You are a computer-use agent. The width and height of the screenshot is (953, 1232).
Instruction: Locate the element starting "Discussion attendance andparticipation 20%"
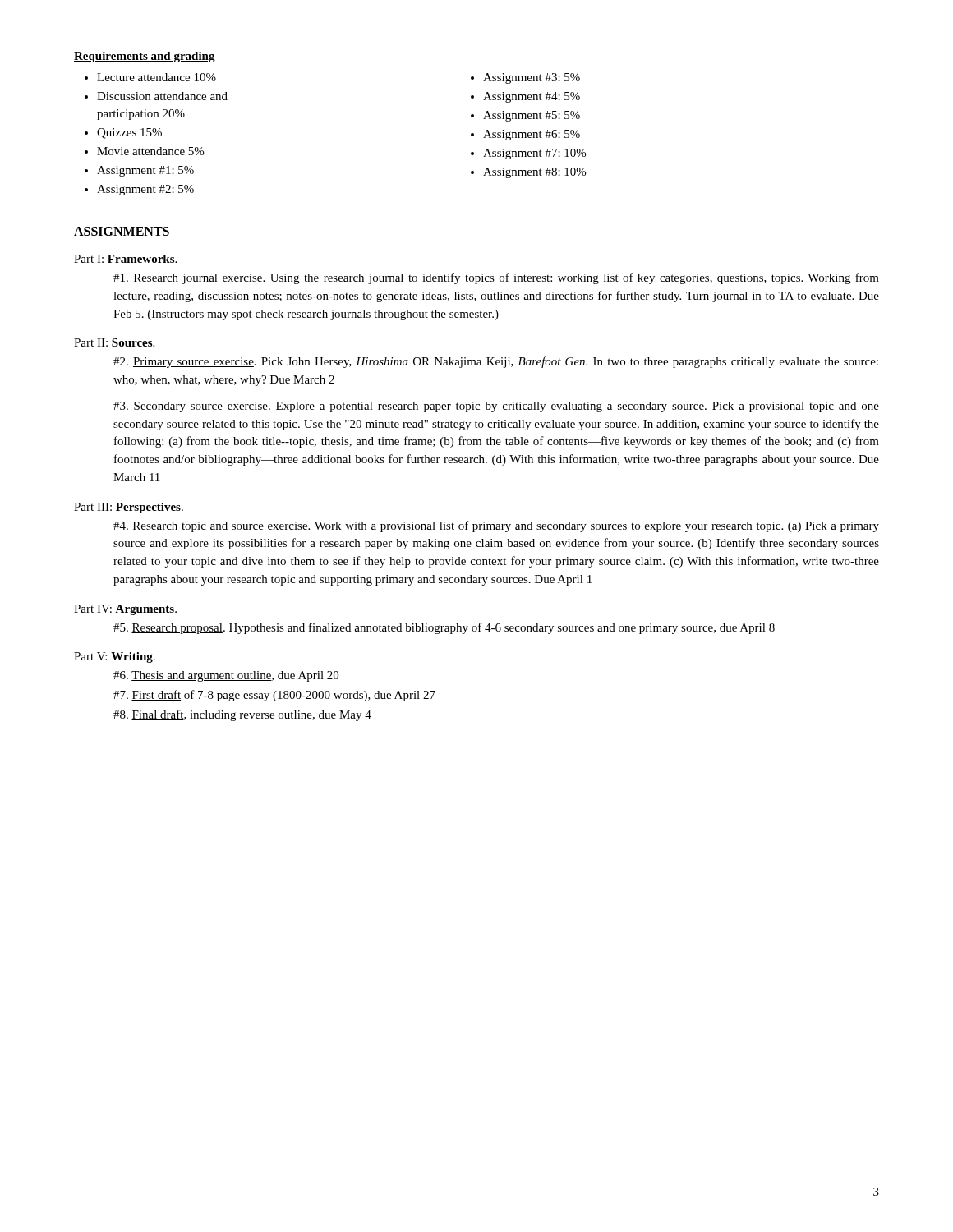162,105
